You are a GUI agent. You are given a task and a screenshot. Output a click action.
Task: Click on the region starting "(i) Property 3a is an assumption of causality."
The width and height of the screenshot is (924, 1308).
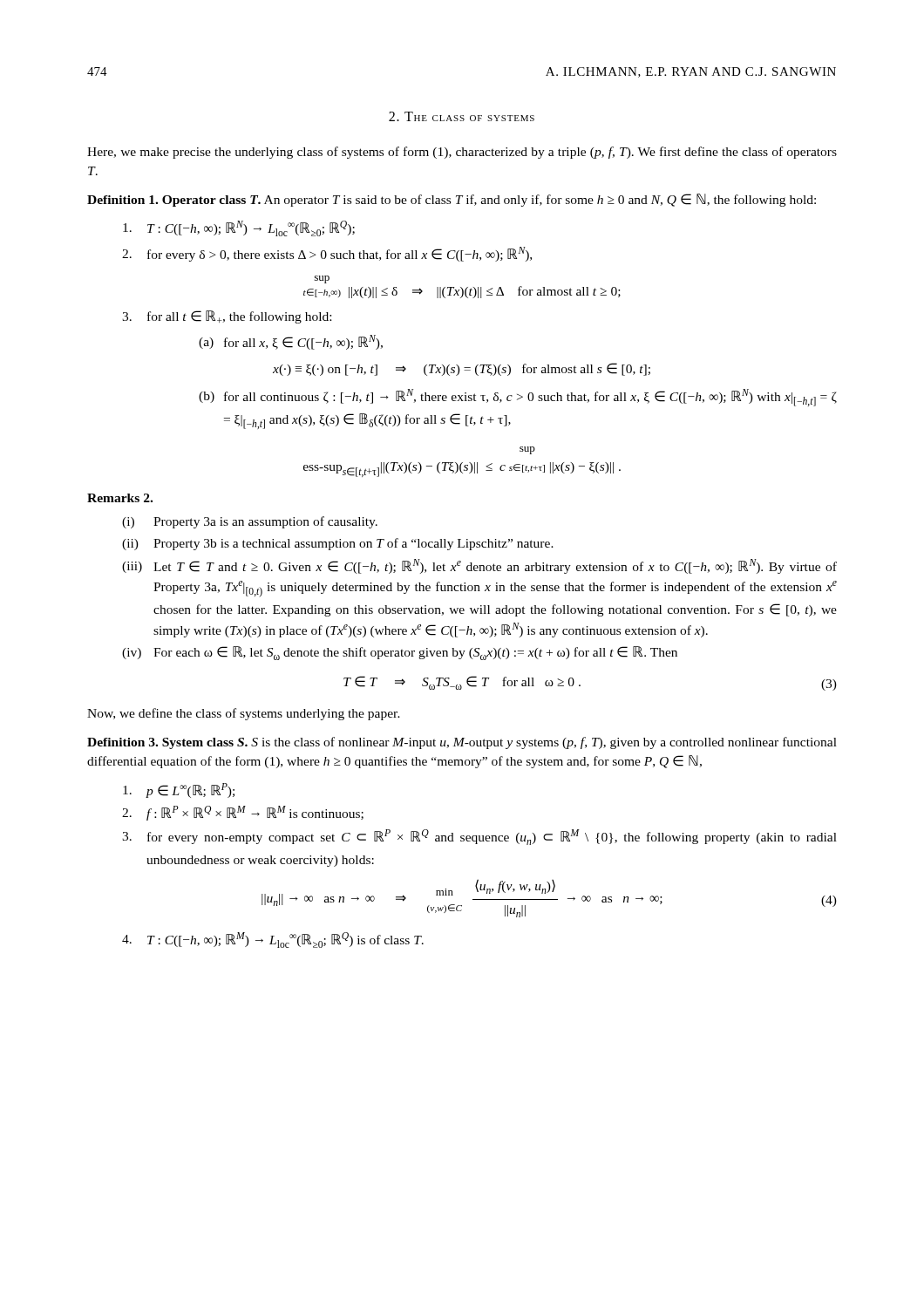click(x=250, y=522)
